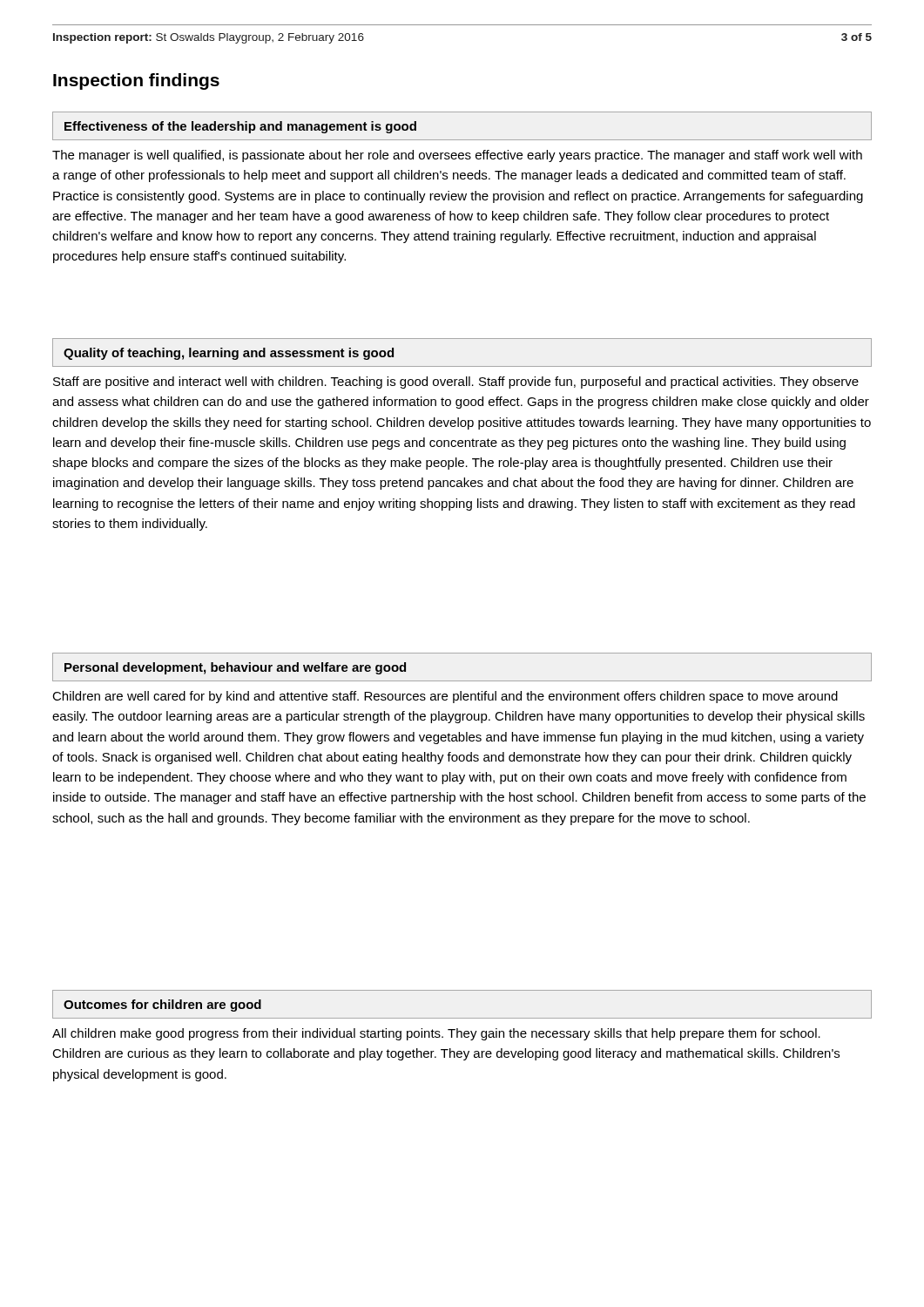Locate the block of text that opens with "Children are well cared for"
The height and width of the screenshot is (1307, 924).
459,757
